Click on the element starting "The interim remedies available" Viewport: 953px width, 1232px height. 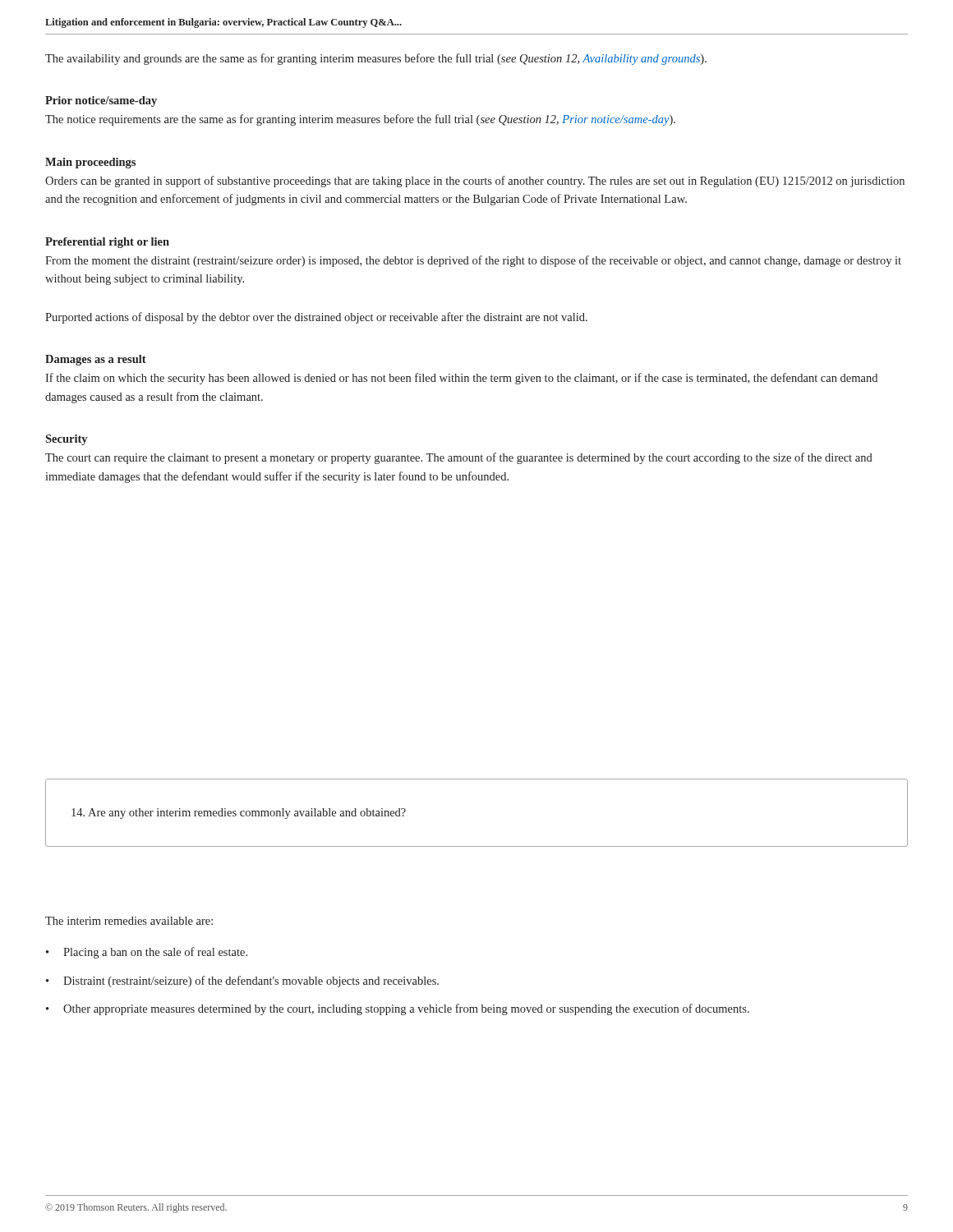(x=130, y=921)
